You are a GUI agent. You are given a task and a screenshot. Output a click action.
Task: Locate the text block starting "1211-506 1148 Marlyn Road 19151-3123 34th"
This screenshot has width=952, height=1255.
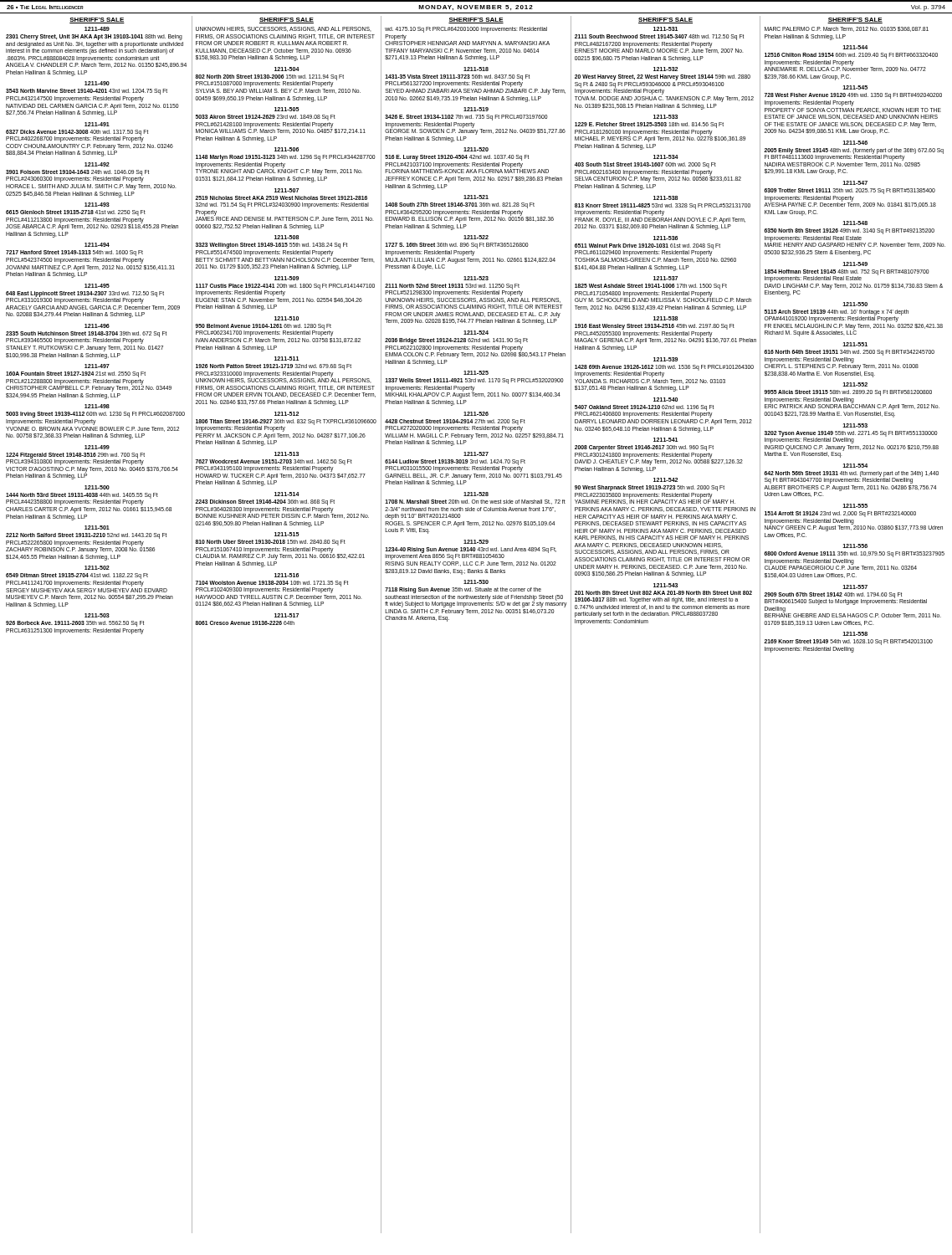286,165
